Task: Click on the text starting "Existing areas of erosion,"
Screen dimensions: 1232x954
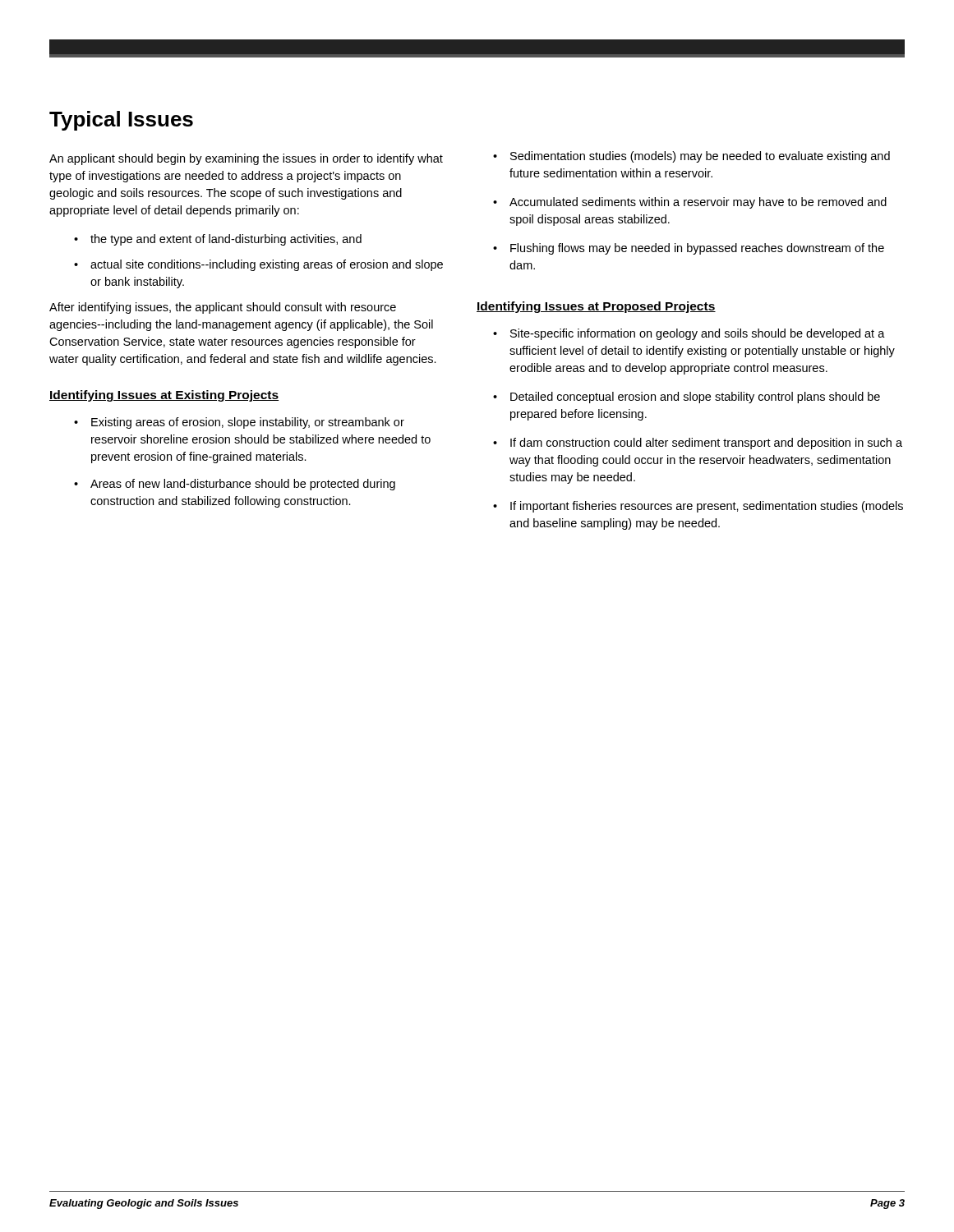Action: [261, 440]
